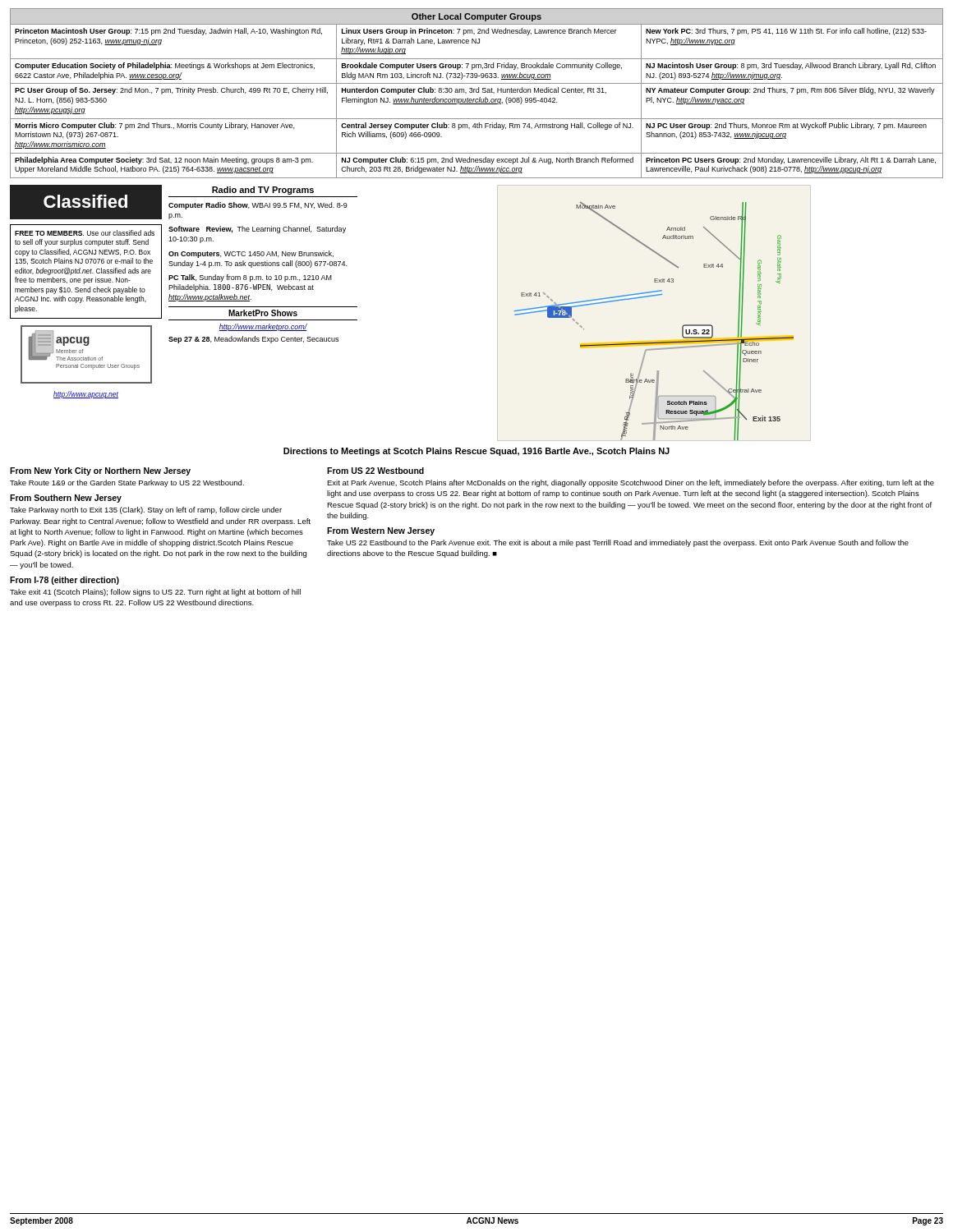Locate the text block starting "Take Parkway north to Exit 135 (Clark). Stay"
This screenshot has height=1232, width=953.
pos(160,537)
